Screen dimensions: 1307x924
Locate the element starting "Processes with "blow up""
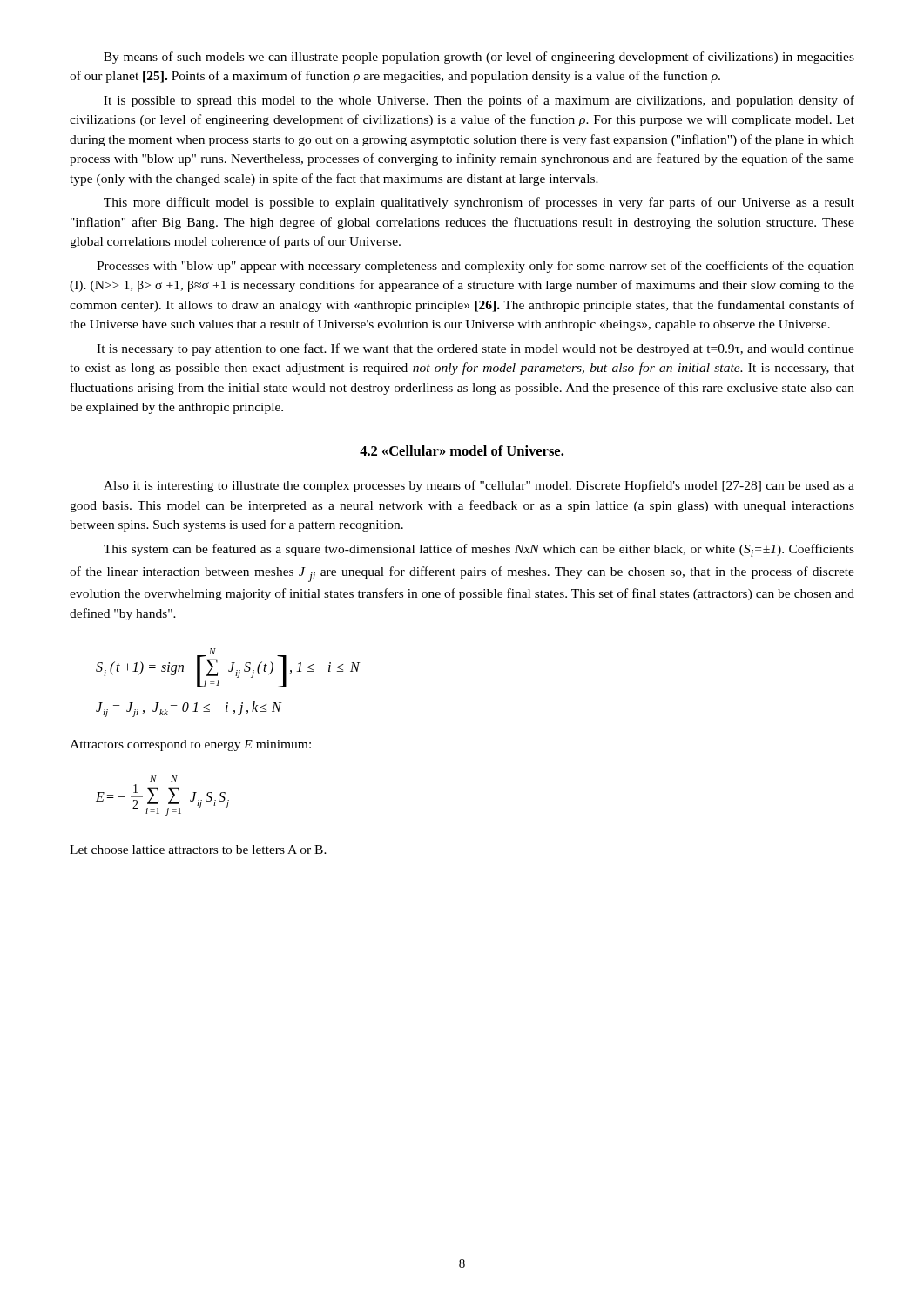[462, 295]
